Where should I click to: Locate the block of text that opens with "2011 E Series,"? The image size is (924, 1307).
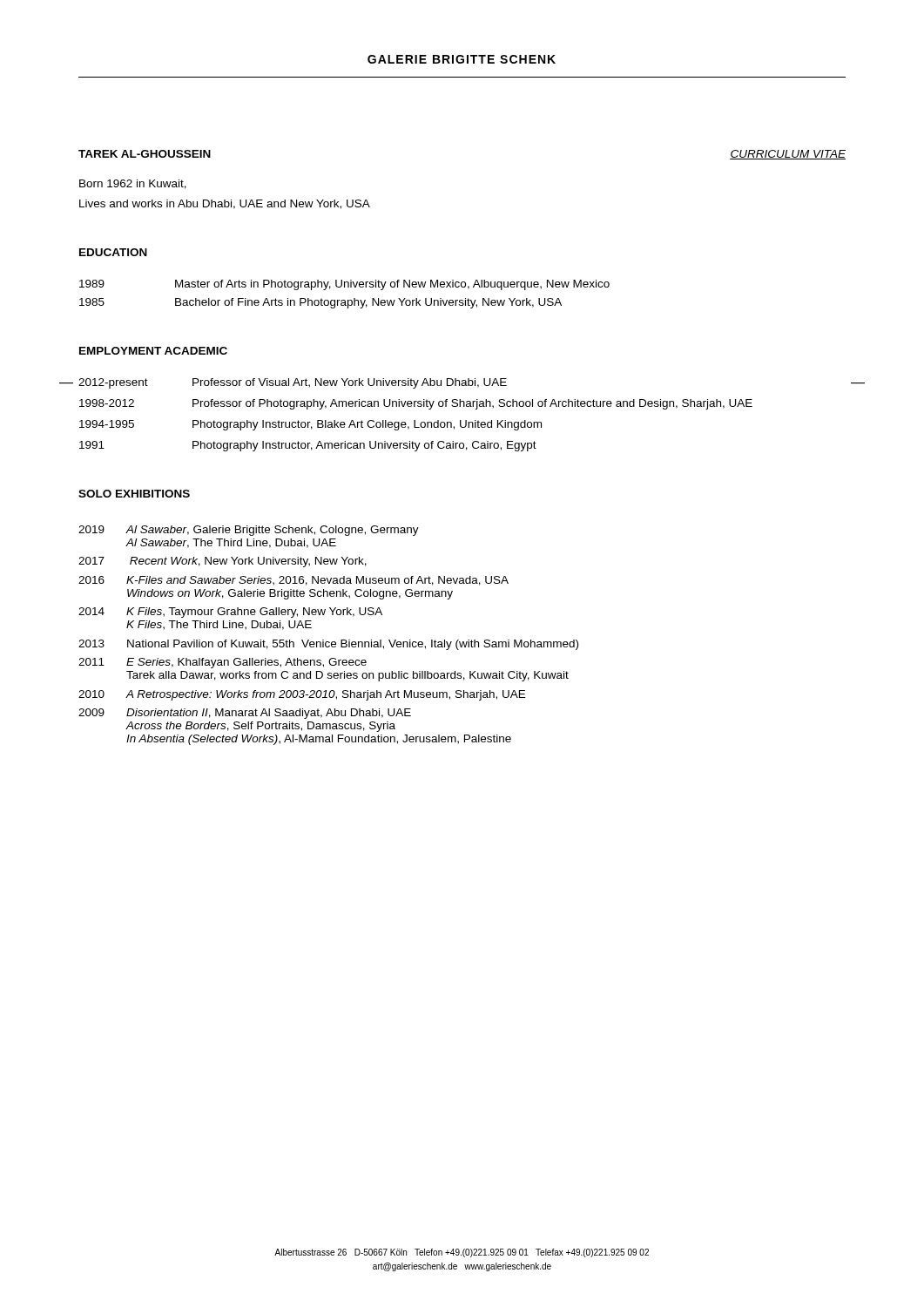click(x=462, y=668)
